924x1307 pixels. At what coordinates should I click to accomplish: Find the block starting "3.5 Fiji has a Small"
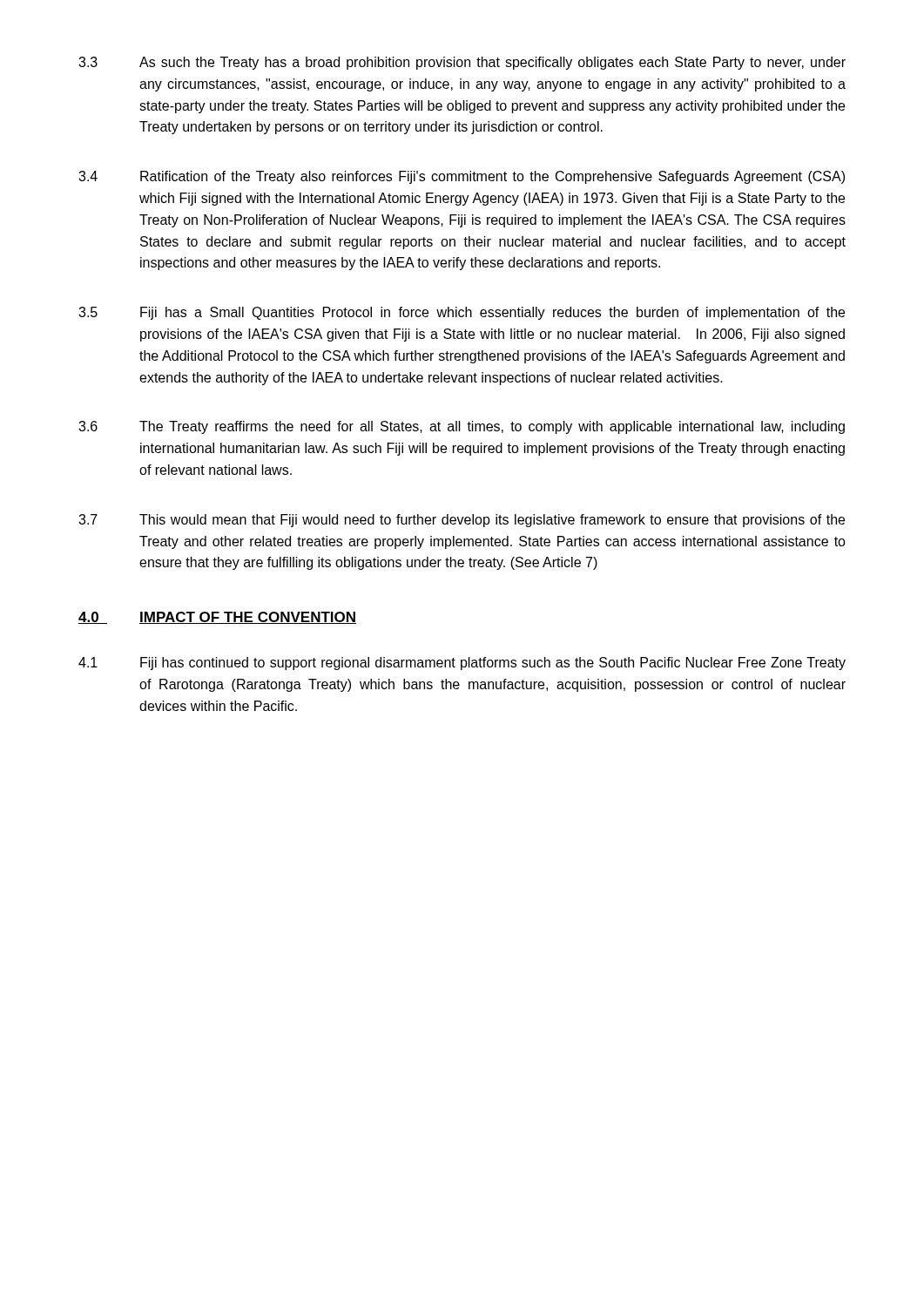(462, 346)
